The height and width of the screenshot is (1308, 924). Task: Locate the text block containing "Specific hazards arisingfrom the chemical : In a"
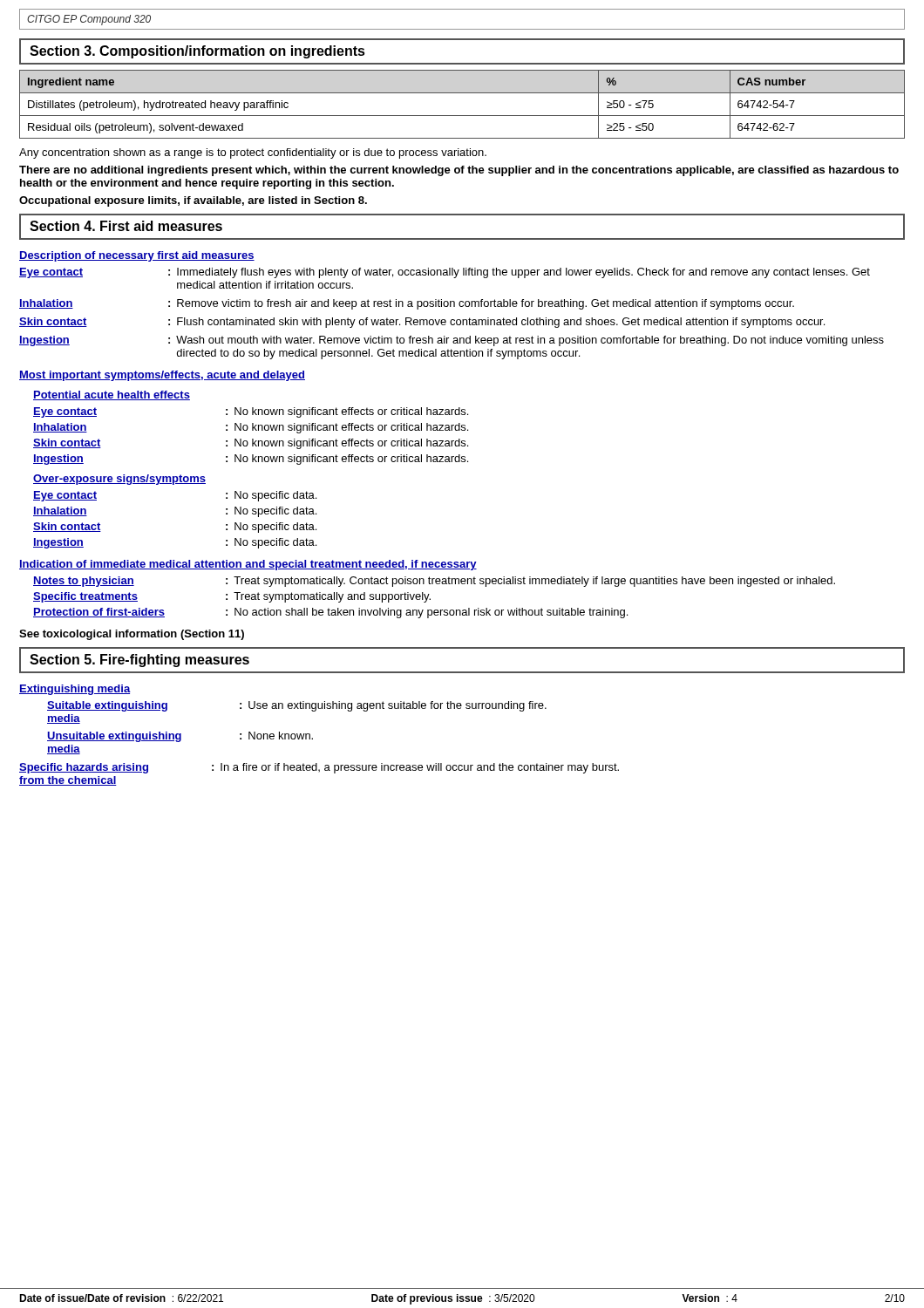click(x=462, y=773)
